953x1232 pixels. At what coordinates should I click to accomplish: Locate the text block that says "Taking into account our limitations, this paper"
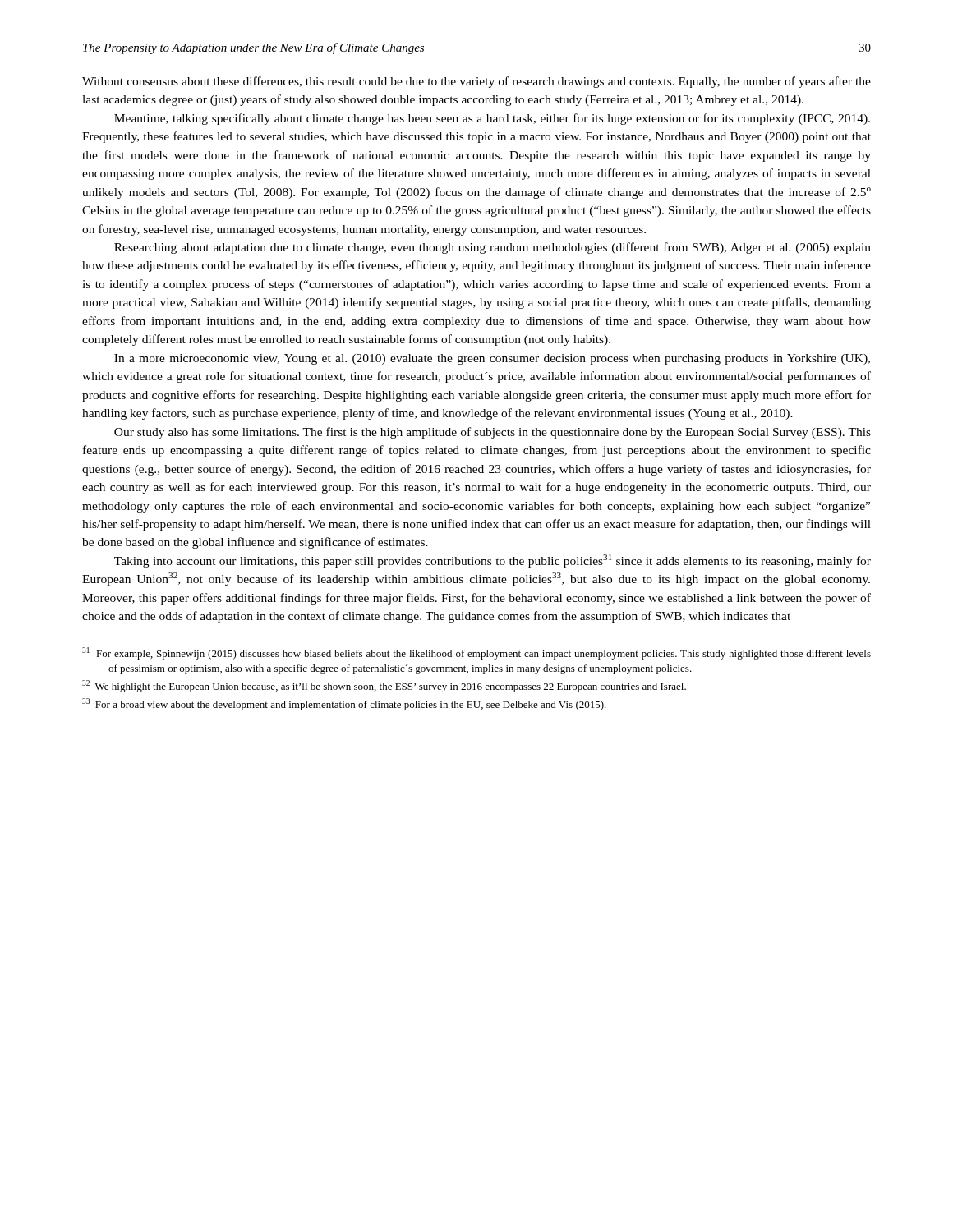pyautogui.click(x=476, y=589)
